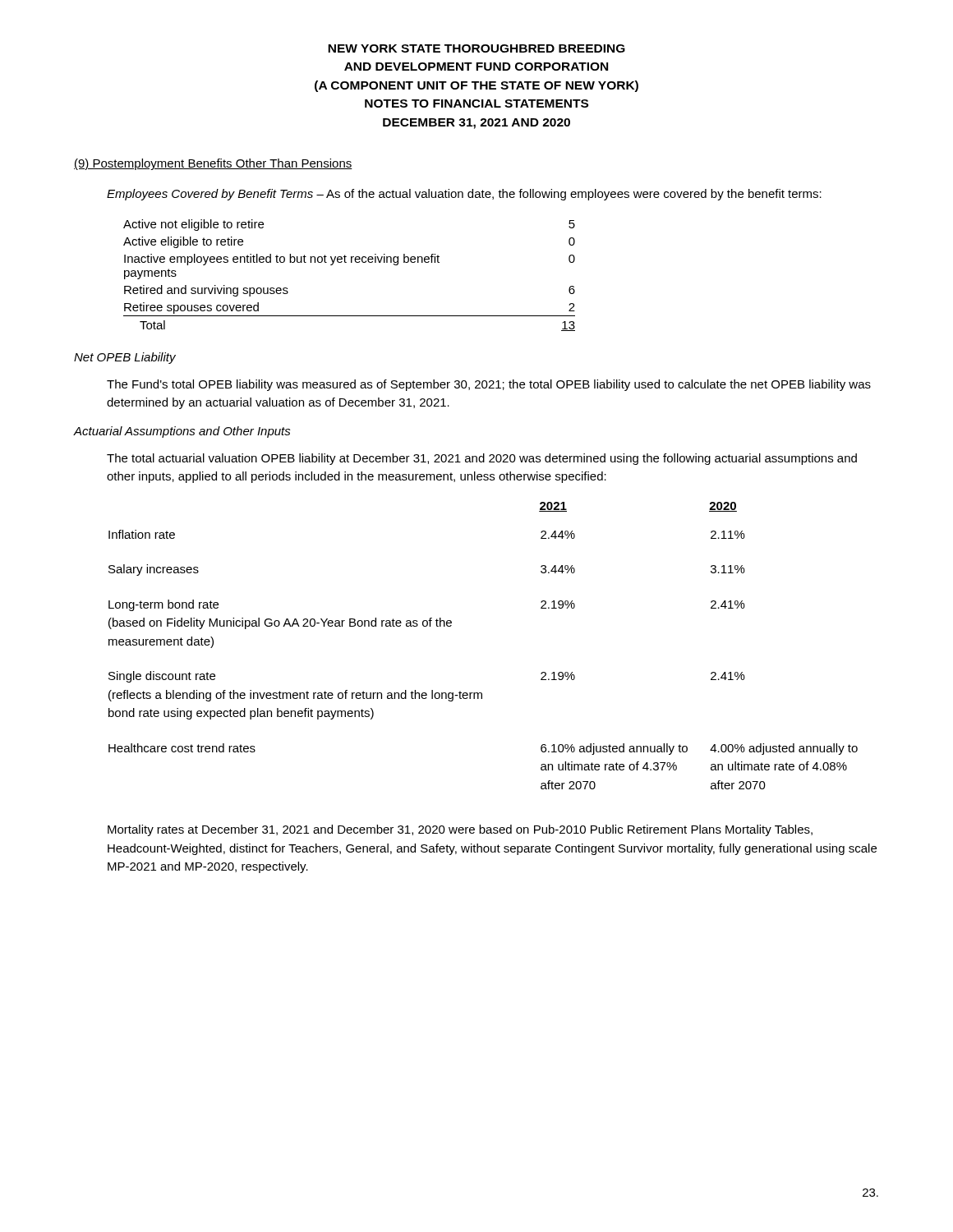This screenshot has height=1232, width=953.
Task: Select the element starting "Mortality rates at December 31, 2021 and"
Action: pyautogui.click(x=492, y=848)
